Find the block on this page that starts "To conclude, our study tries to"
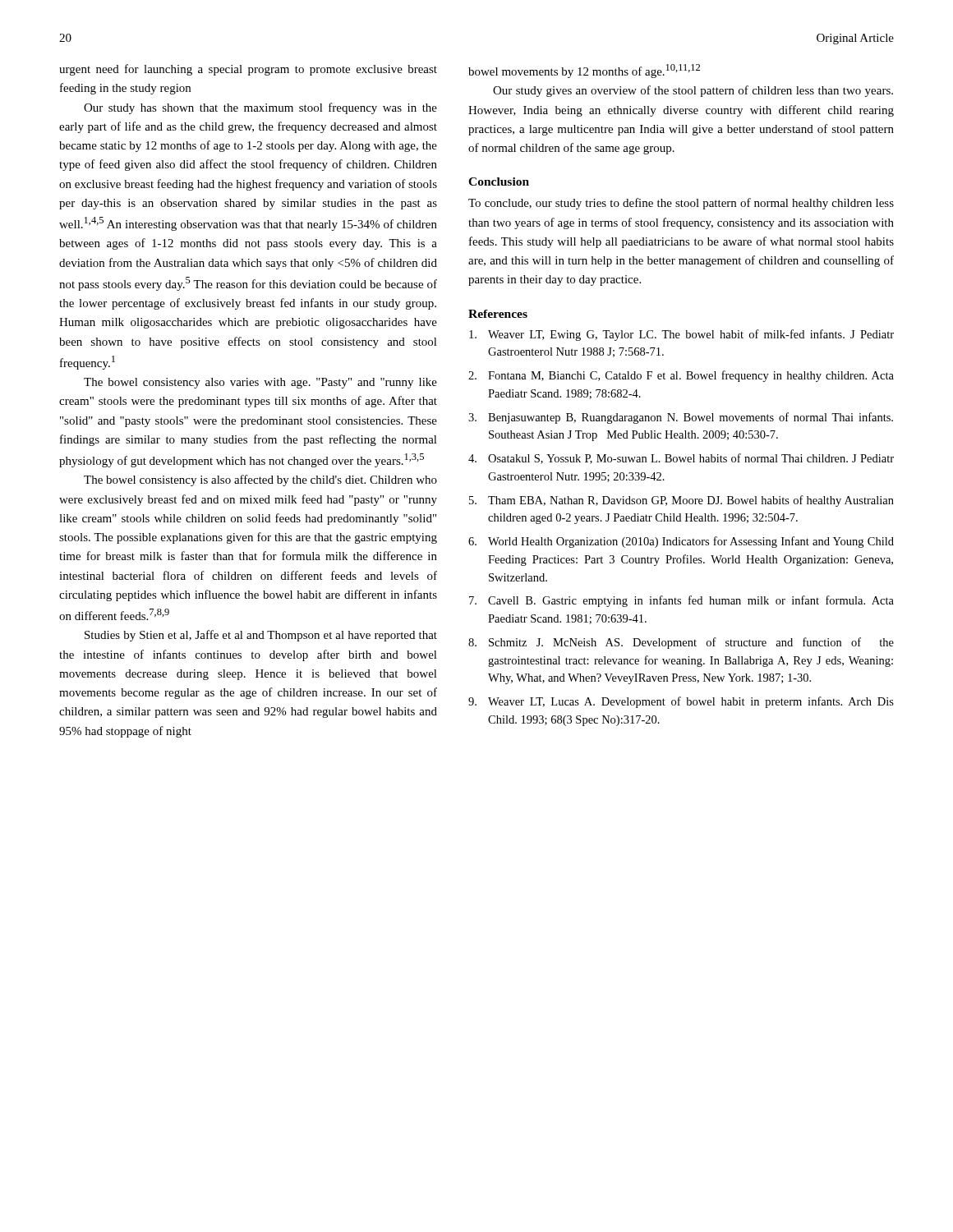 click(681, 242)
